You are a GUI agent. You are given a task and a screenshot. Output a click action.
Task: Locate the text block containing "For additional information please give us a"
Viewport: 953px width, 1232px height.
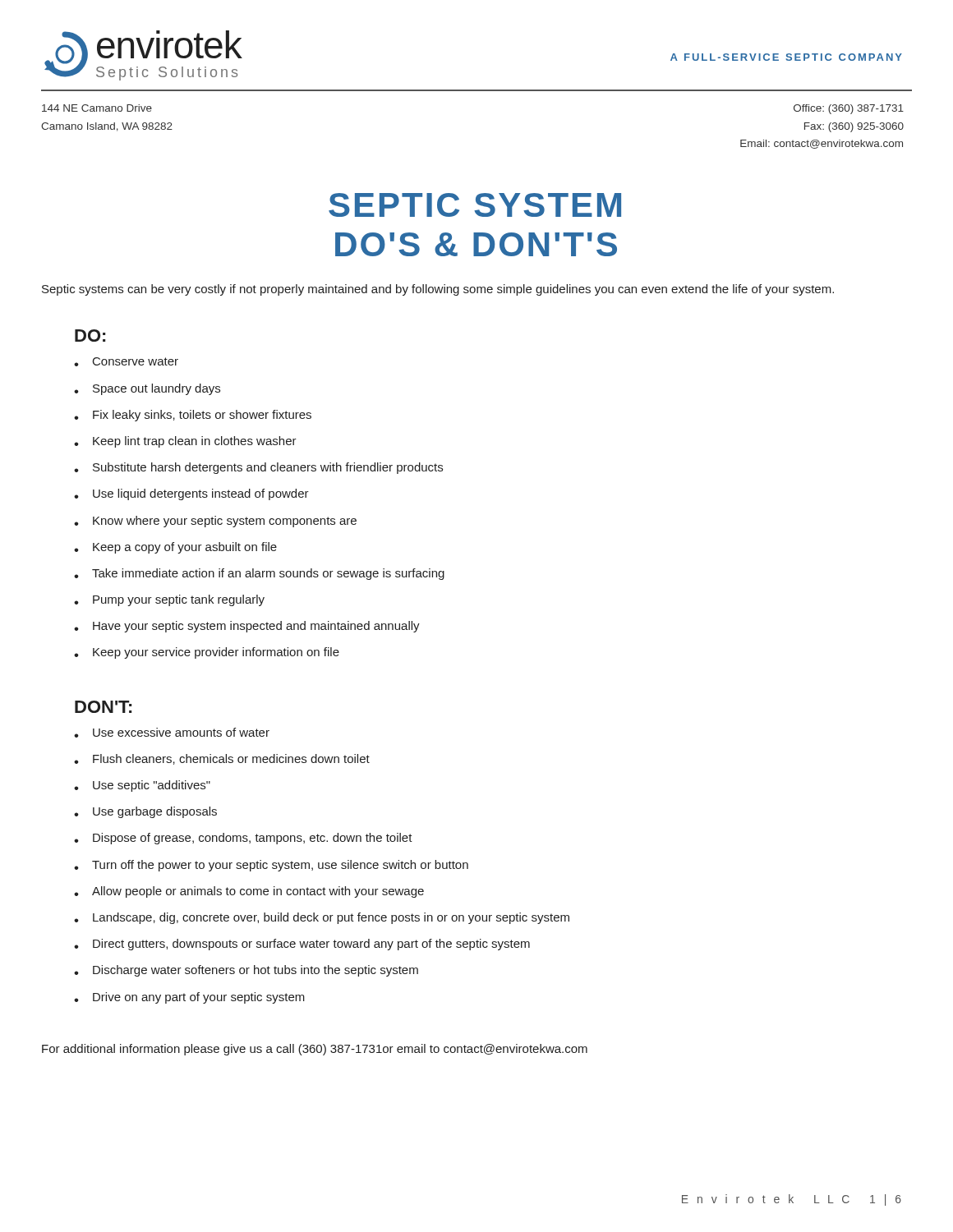pyautogui.click(x=314, y=1048)
